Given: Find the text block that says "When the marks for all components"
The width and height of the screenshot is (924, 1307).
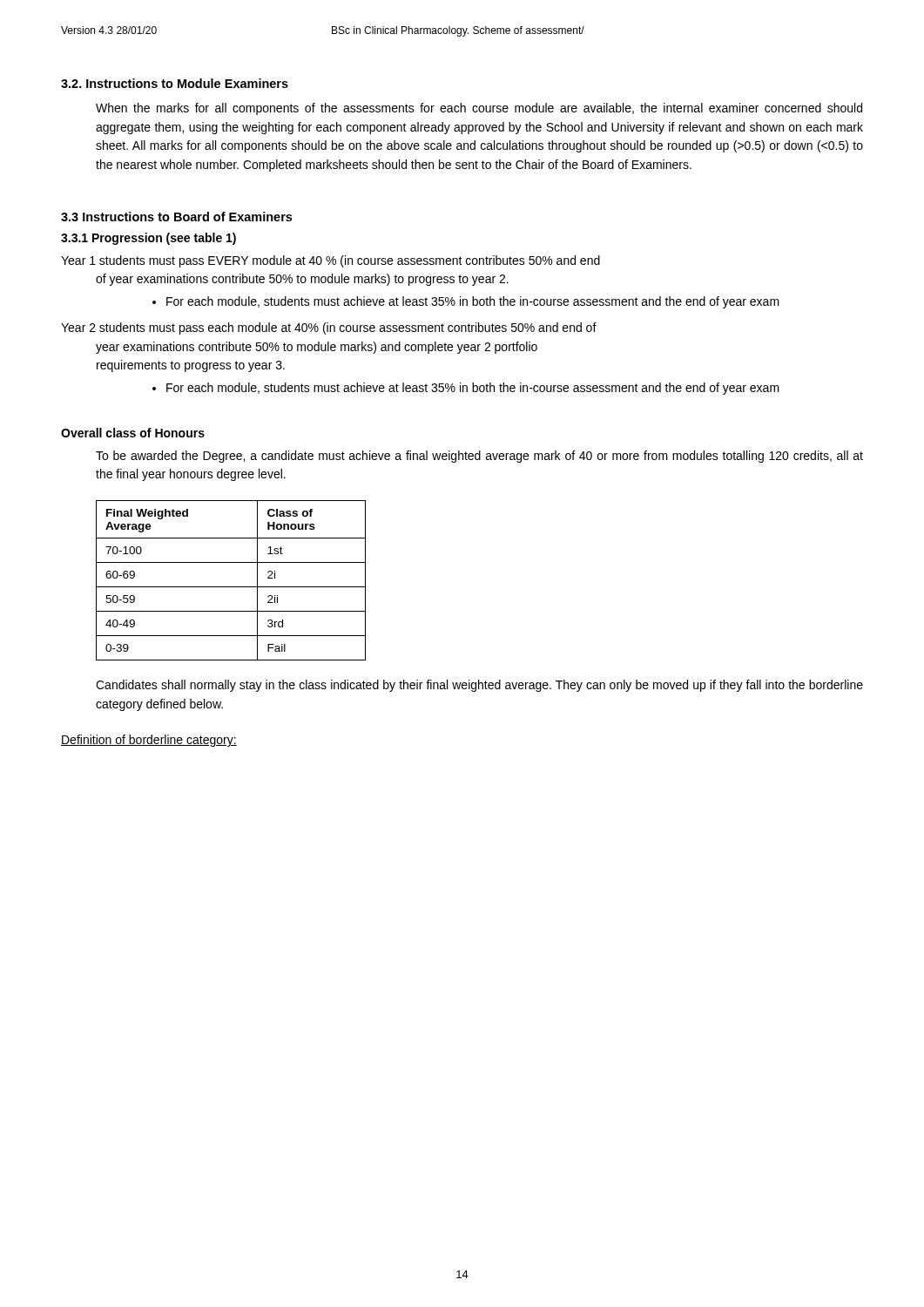Looking at the screenshot, I should click(479, 136).
